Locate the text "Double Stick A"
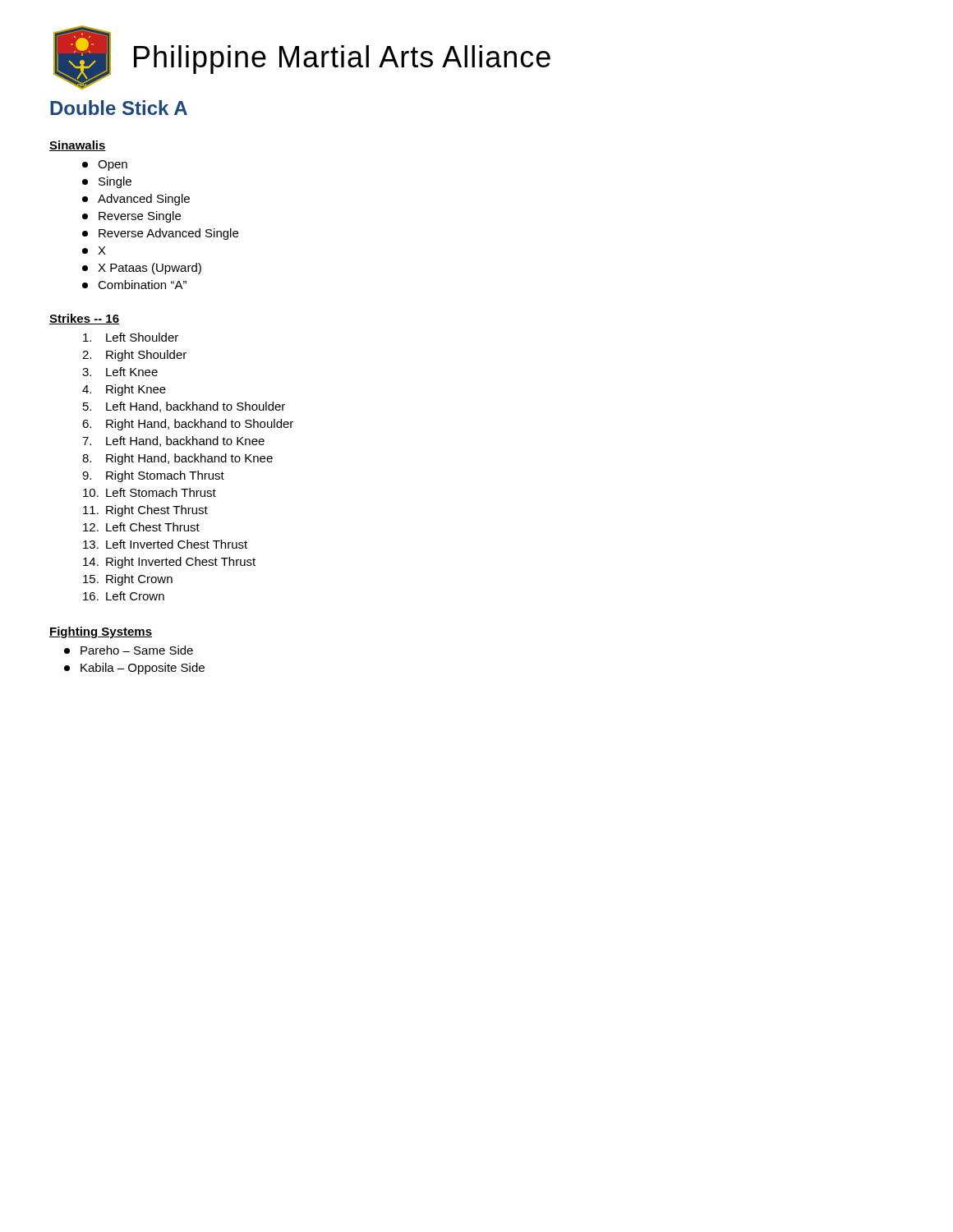 pyautogui.click(x=119, y=108)
